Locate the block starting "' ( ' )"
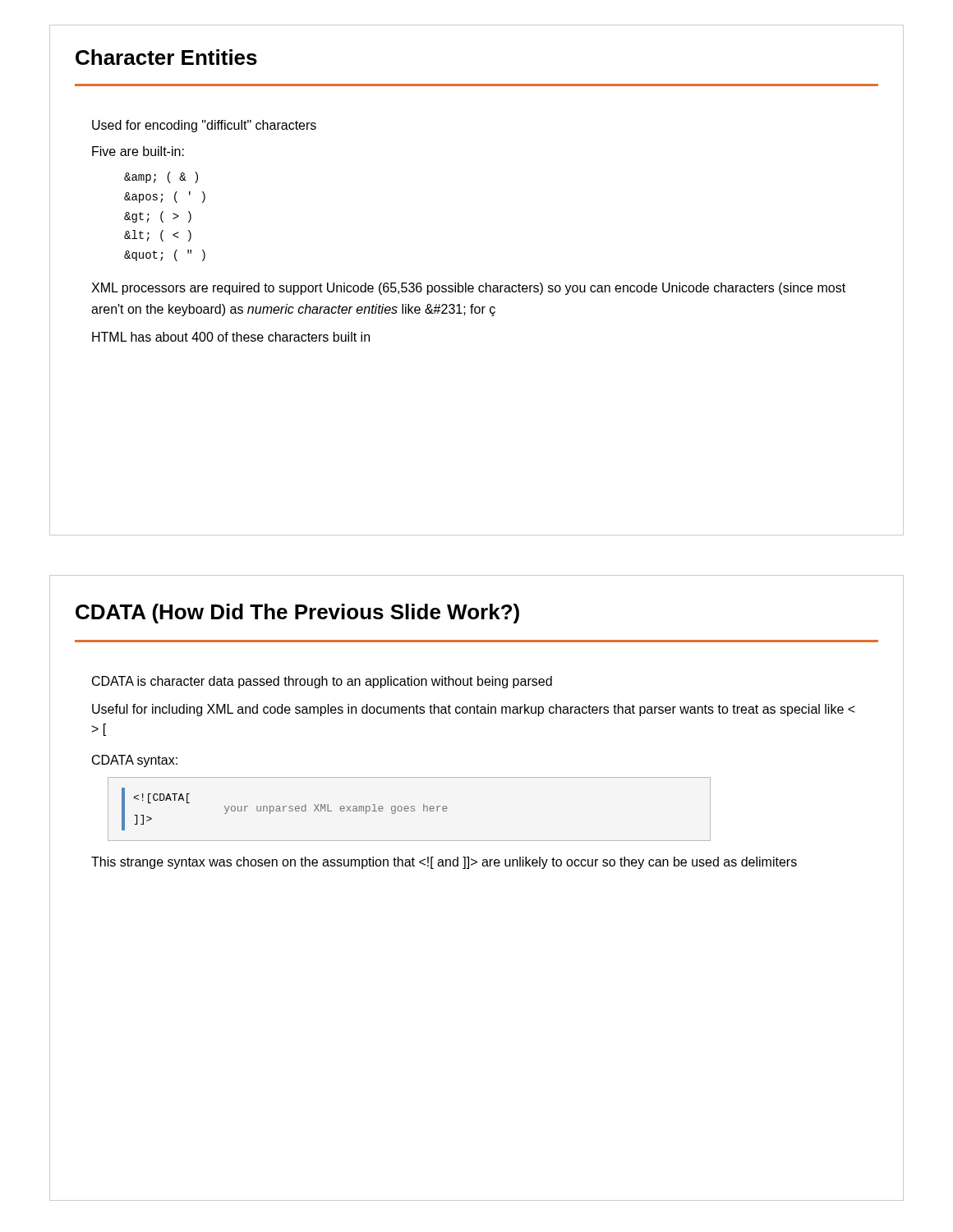 click(x=165, y=197)
